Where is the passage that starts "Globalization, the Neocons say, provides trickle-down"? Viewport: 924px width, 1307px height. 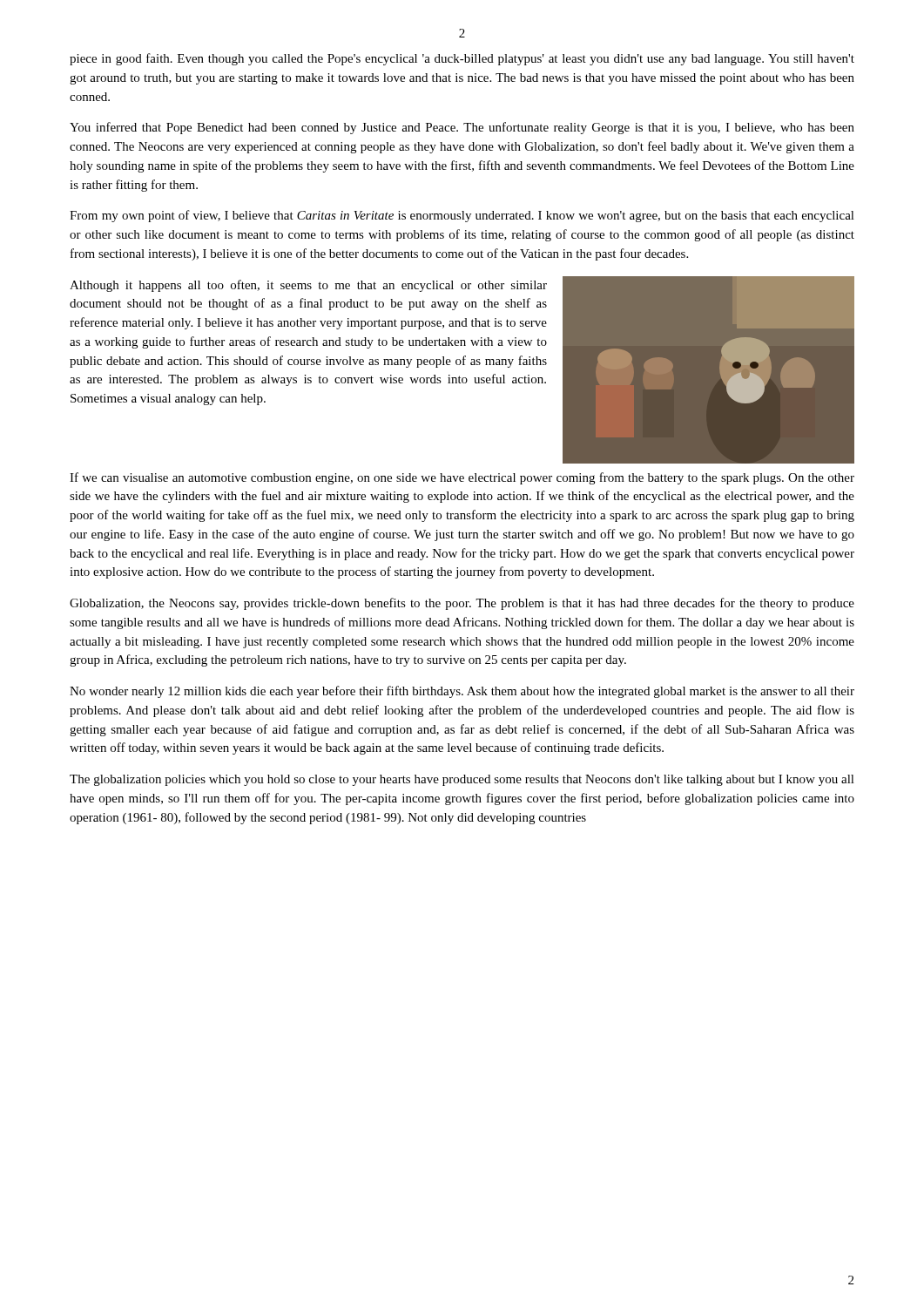click(462, 631)
